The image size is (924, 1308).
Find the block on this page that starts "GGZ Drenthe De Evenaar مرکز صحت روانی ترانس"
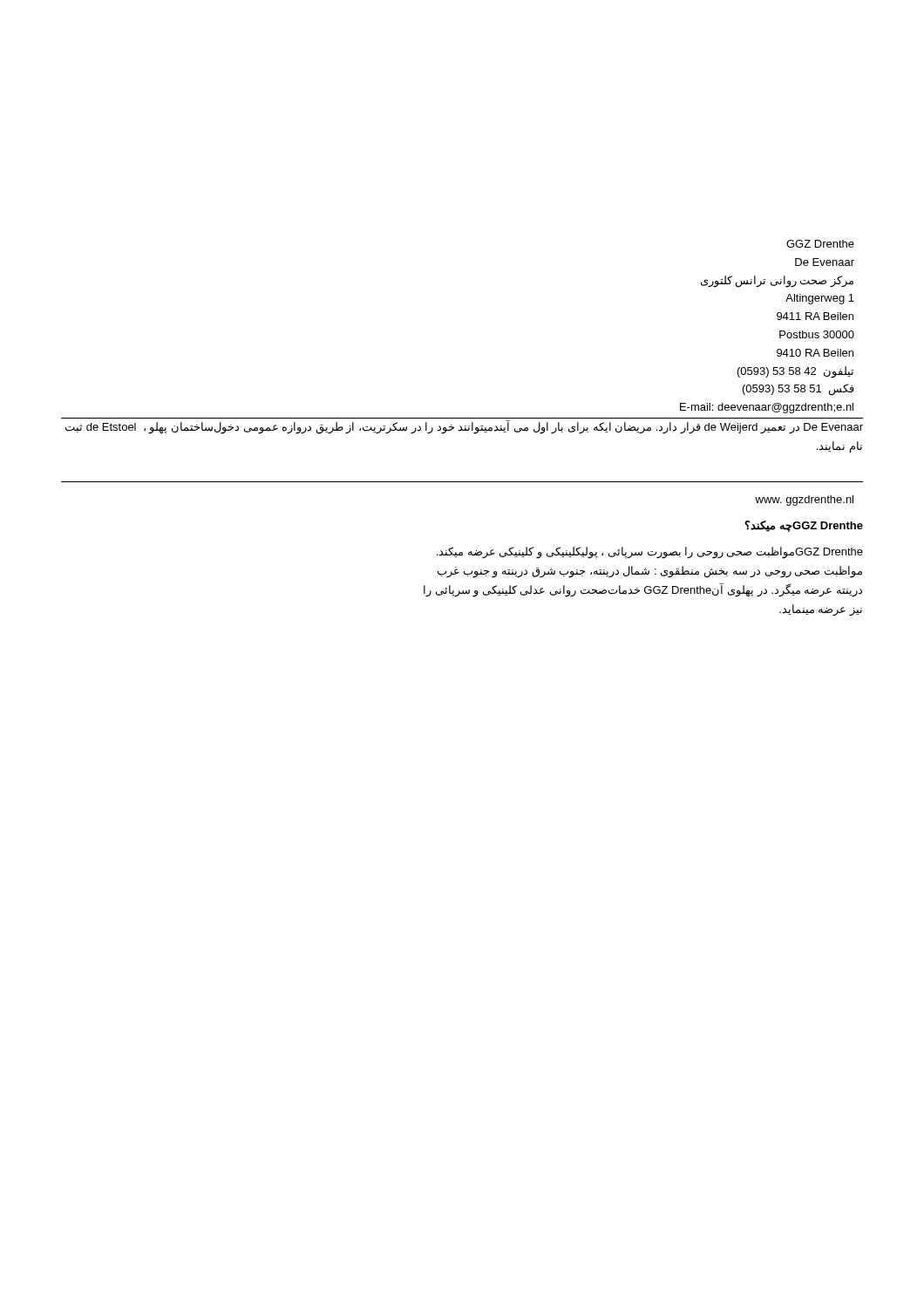pos(767,325)
